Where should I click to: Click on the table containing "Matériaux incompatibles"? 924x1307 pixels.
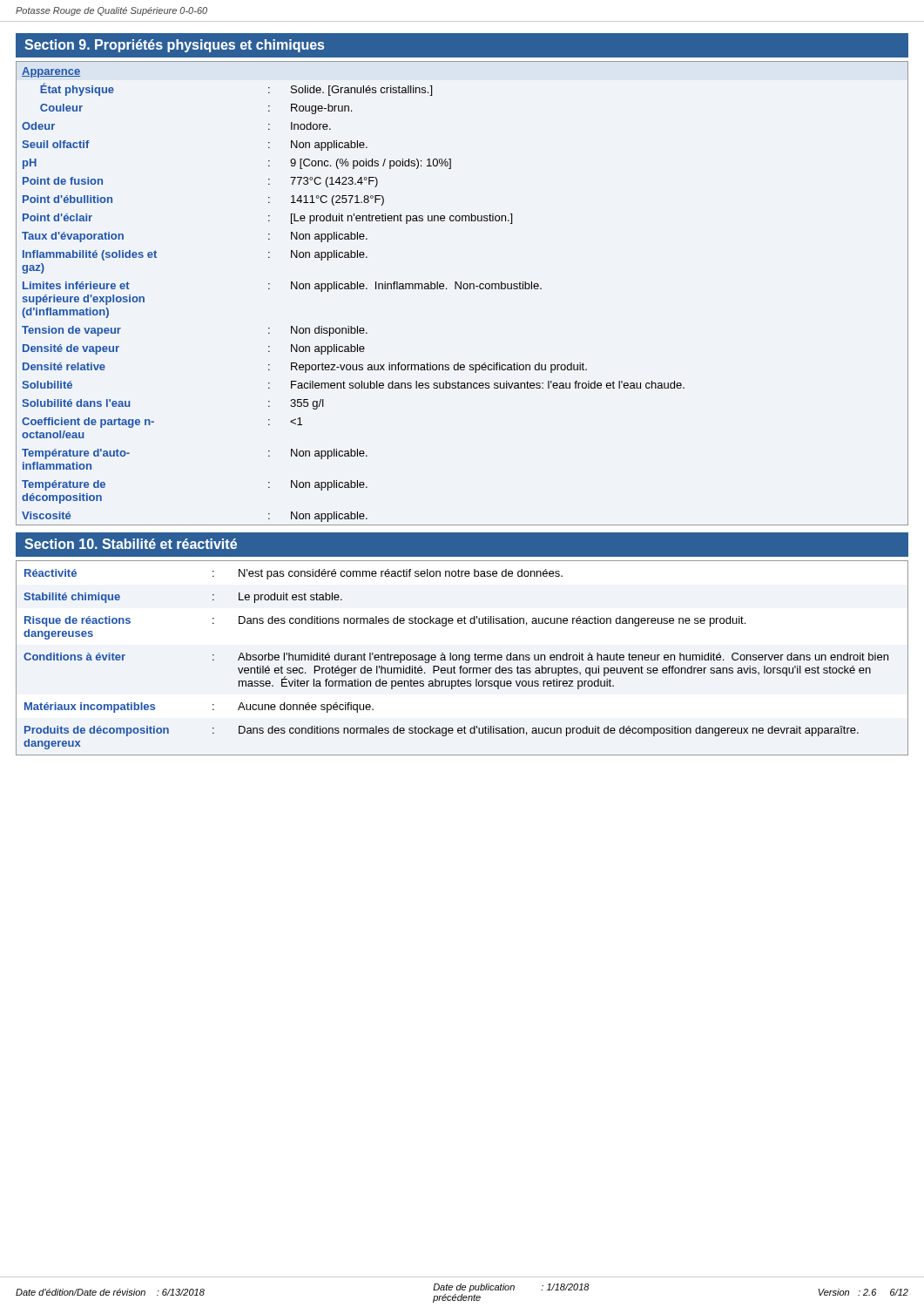pos(462,658)
